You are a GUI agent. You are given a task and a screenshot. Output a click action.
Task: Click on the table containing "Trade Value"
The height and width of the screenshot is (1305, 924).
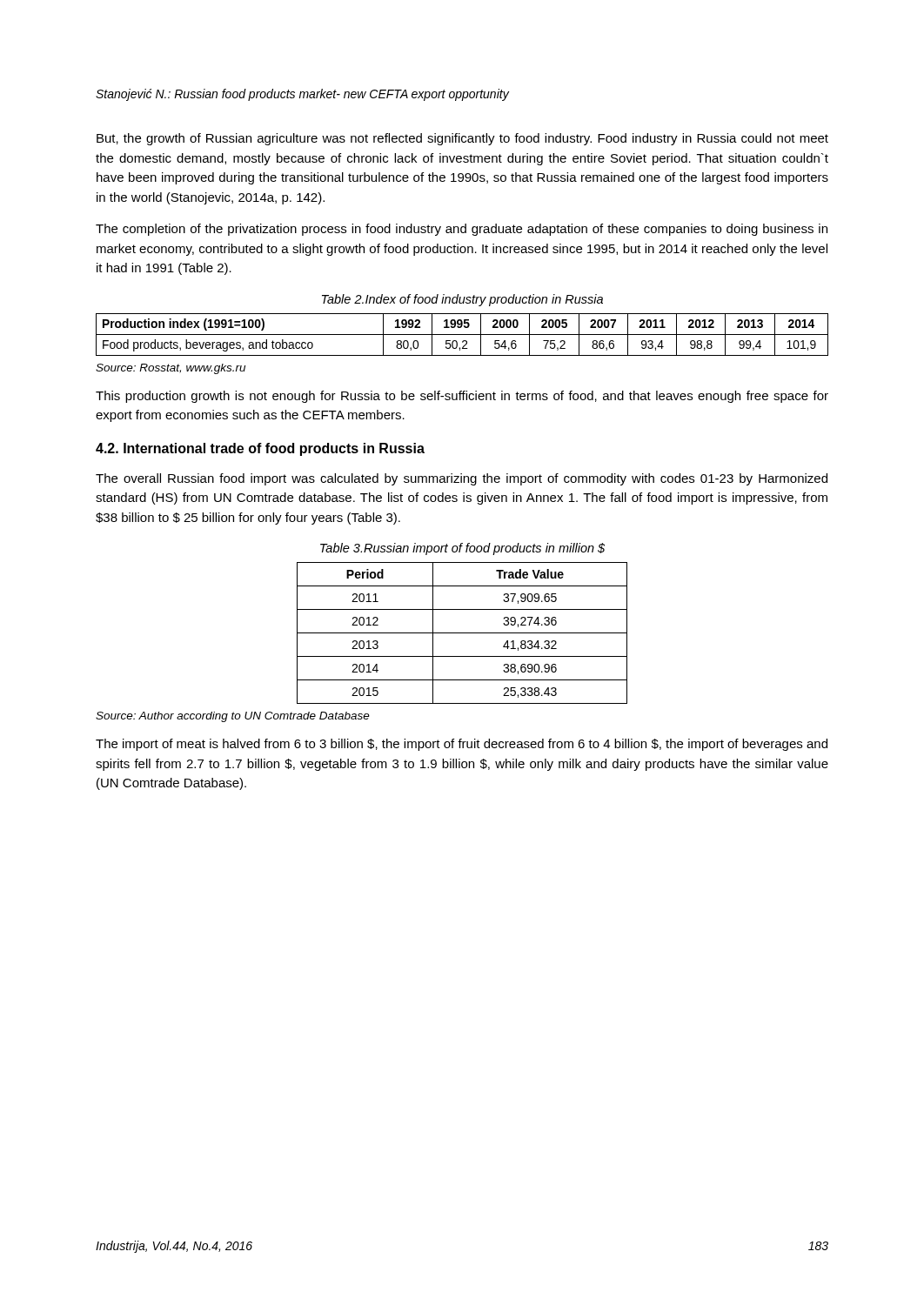click(x=462, y=633)
